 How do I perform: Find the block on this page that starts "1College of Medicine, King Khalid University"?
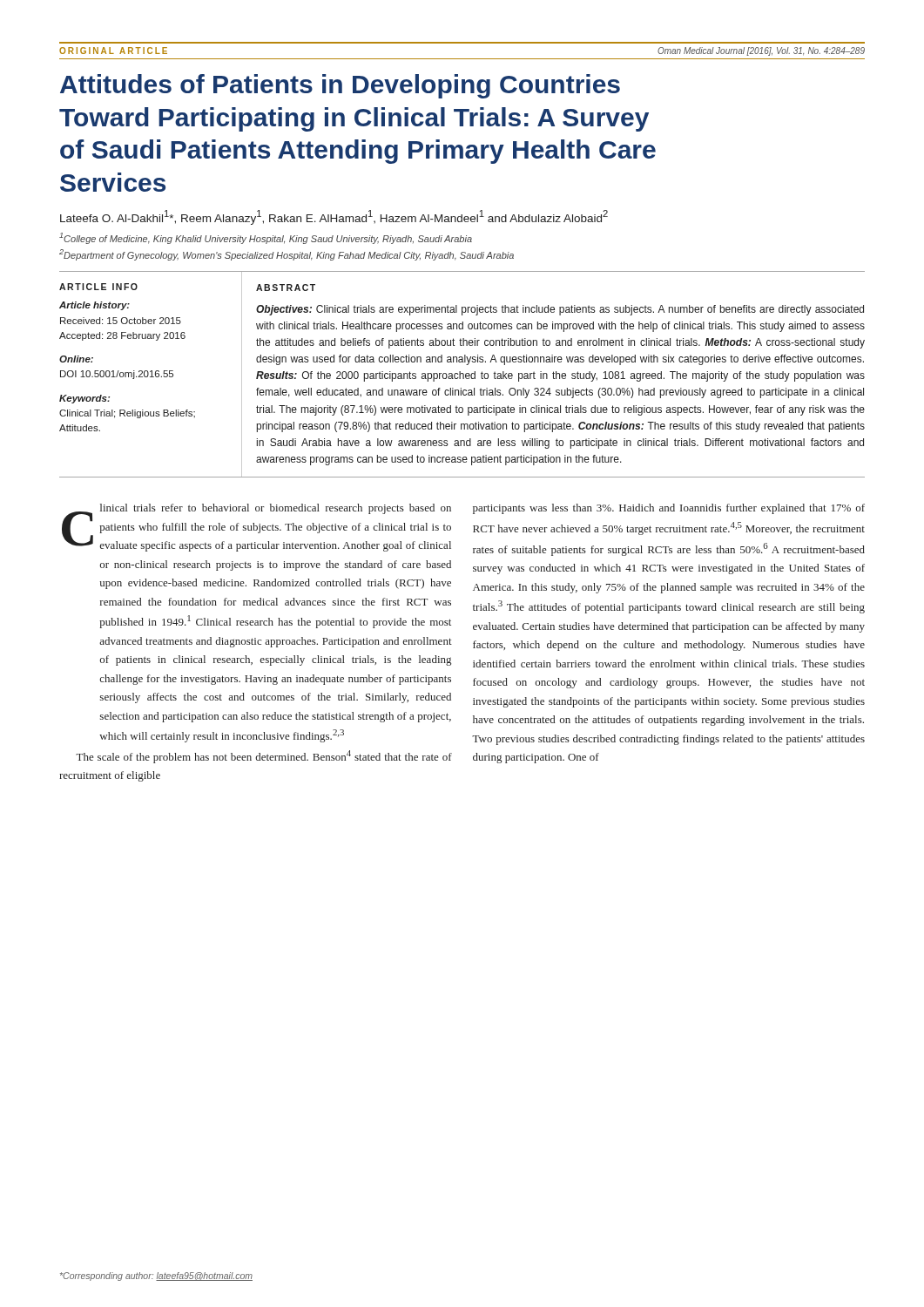coord(287,246)
